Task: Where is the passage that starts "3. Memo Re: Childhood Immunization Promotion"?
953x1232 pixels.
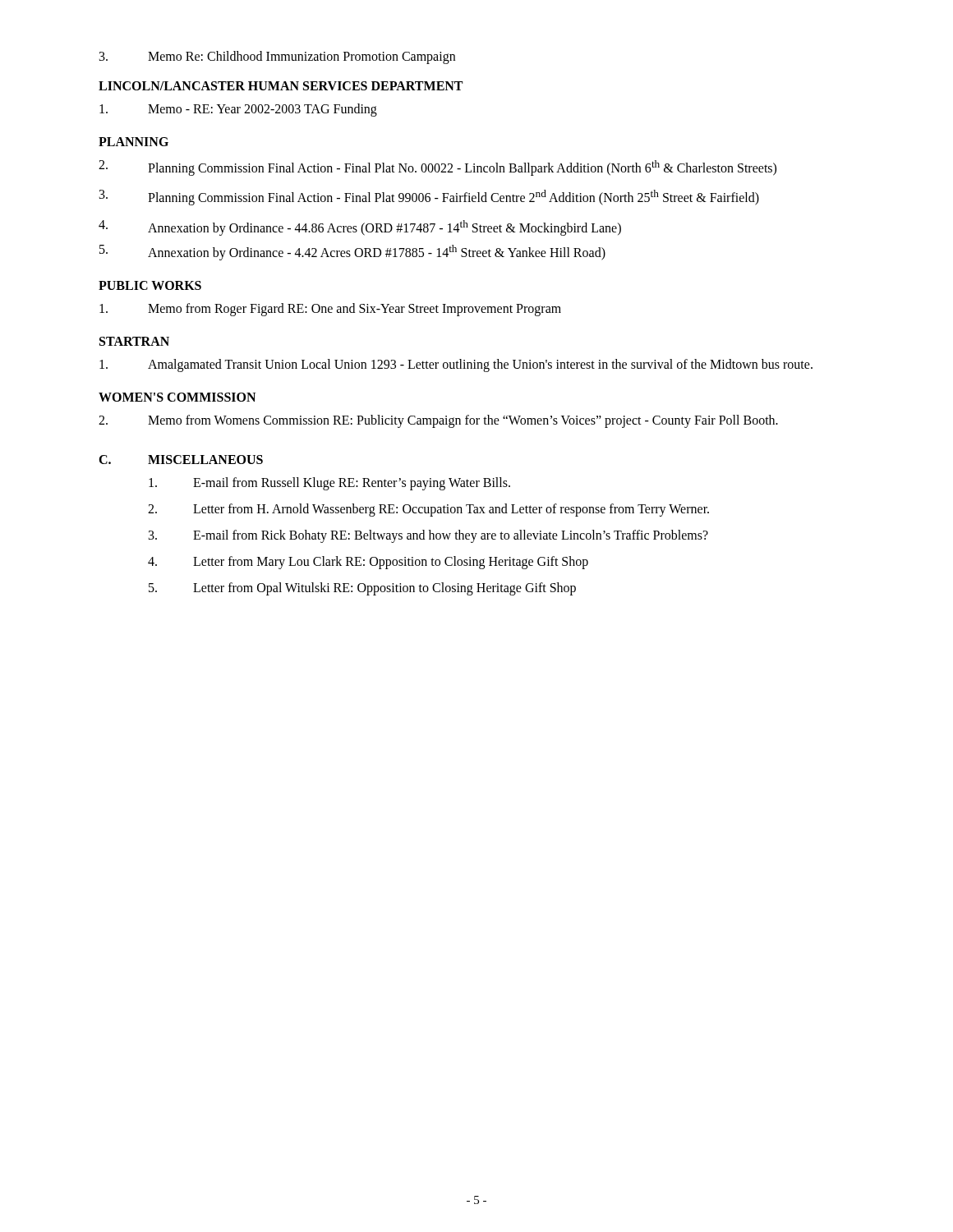Action: tap(277, 57)
